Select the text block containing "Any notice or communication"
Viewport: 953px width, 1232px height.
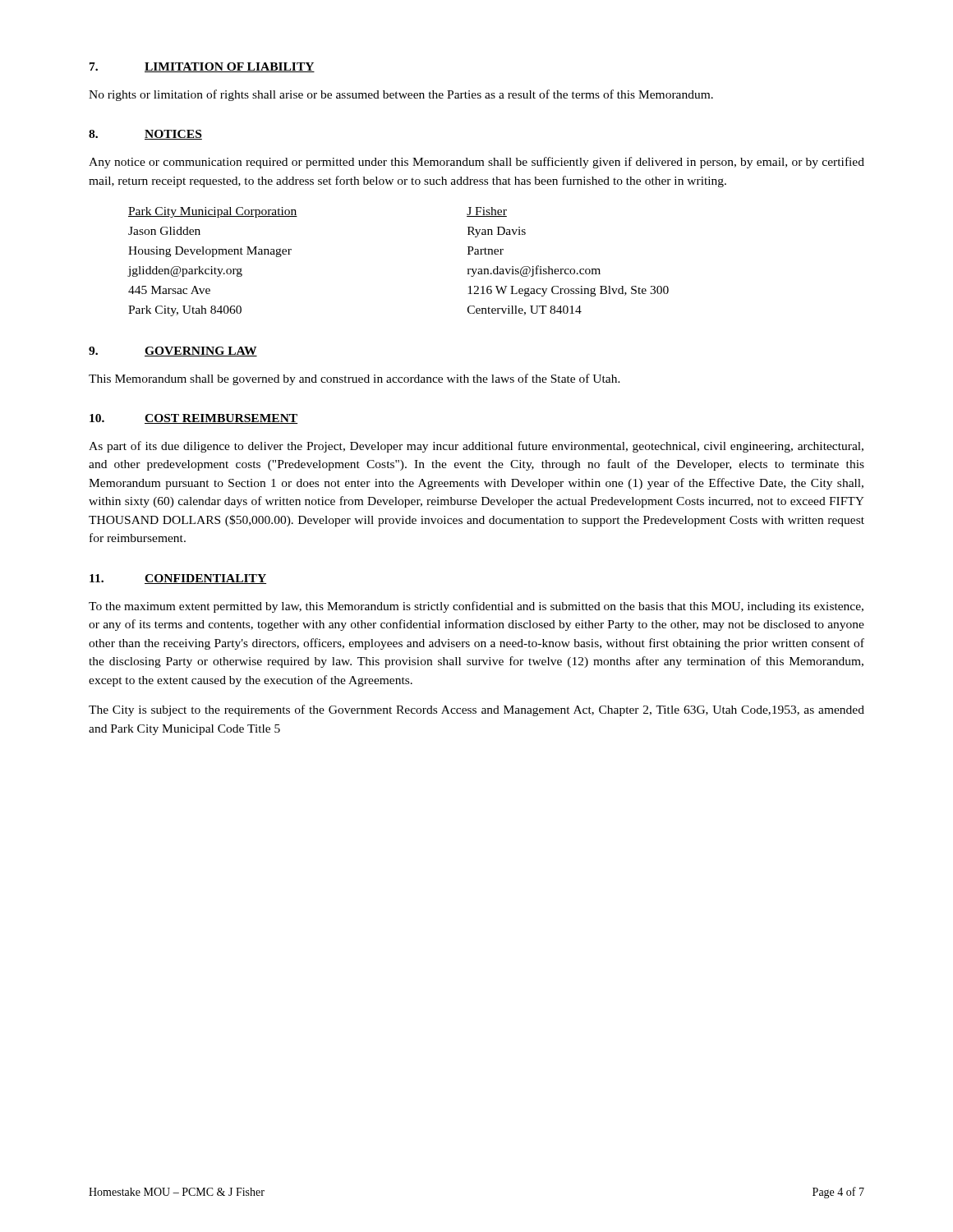pos(476,171)
